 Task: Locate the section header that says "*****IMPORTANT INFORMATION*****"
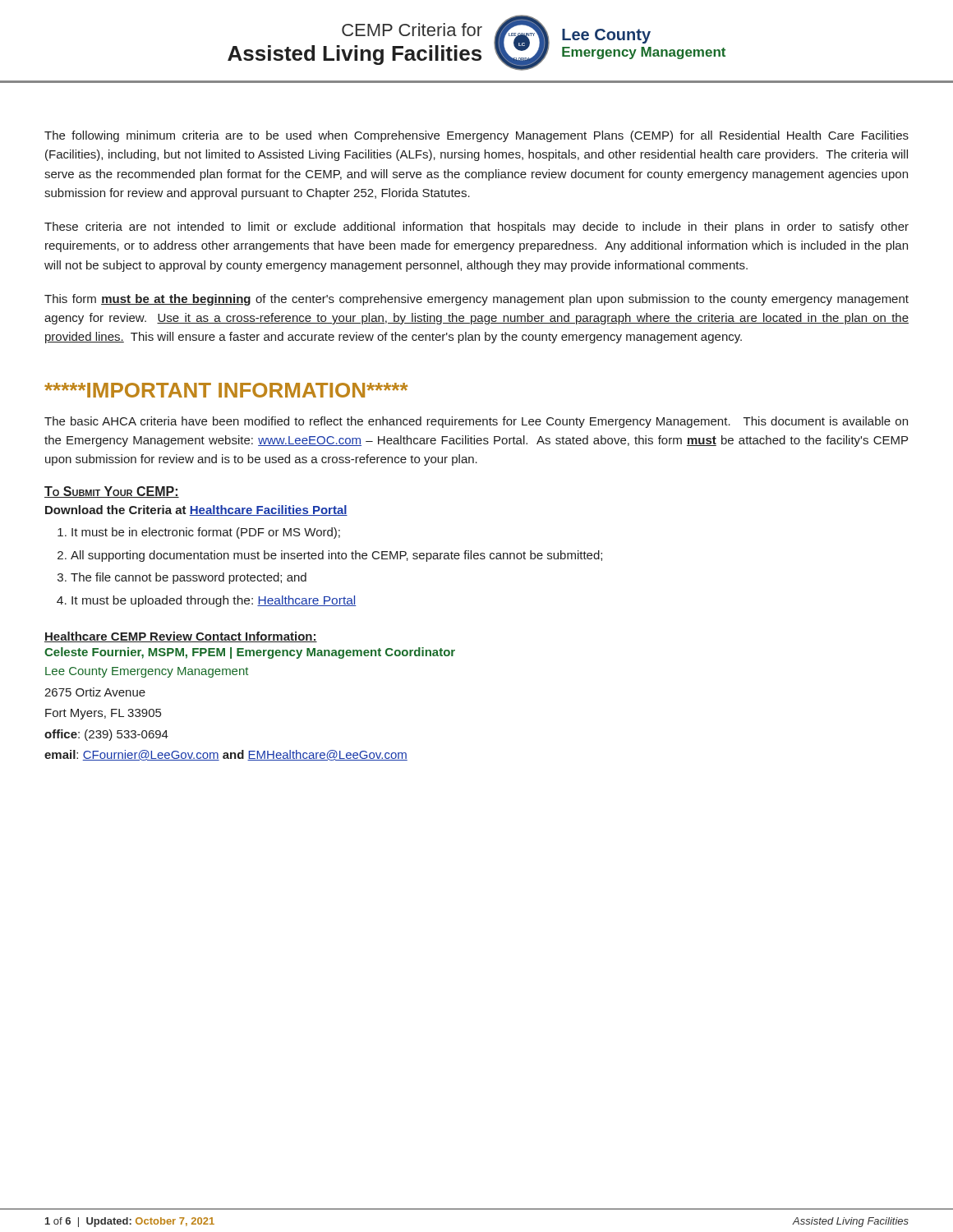pos(226,390)
